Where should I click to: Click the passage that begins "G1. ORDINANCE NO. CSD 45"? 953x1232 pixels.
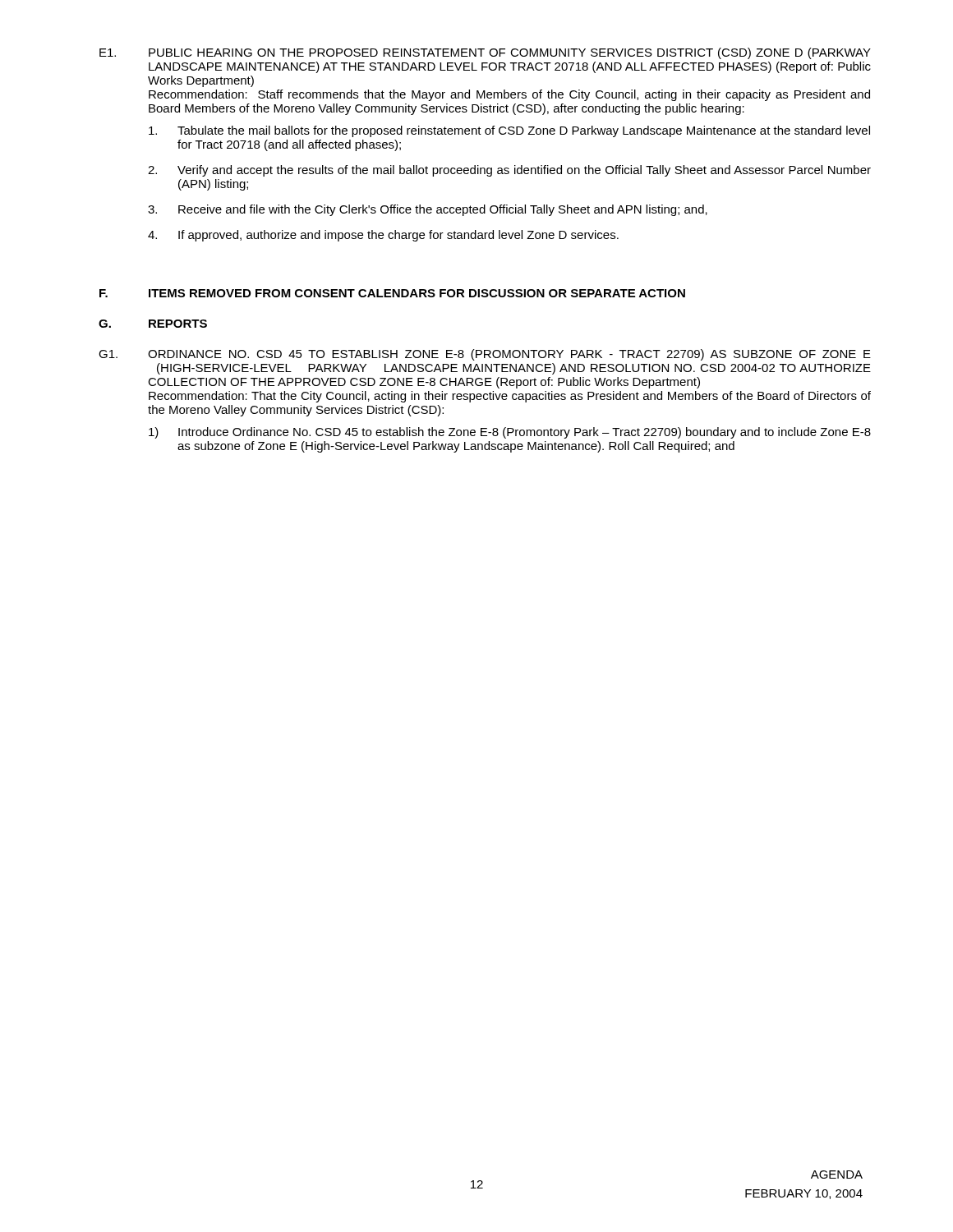(x=485, y=405)
